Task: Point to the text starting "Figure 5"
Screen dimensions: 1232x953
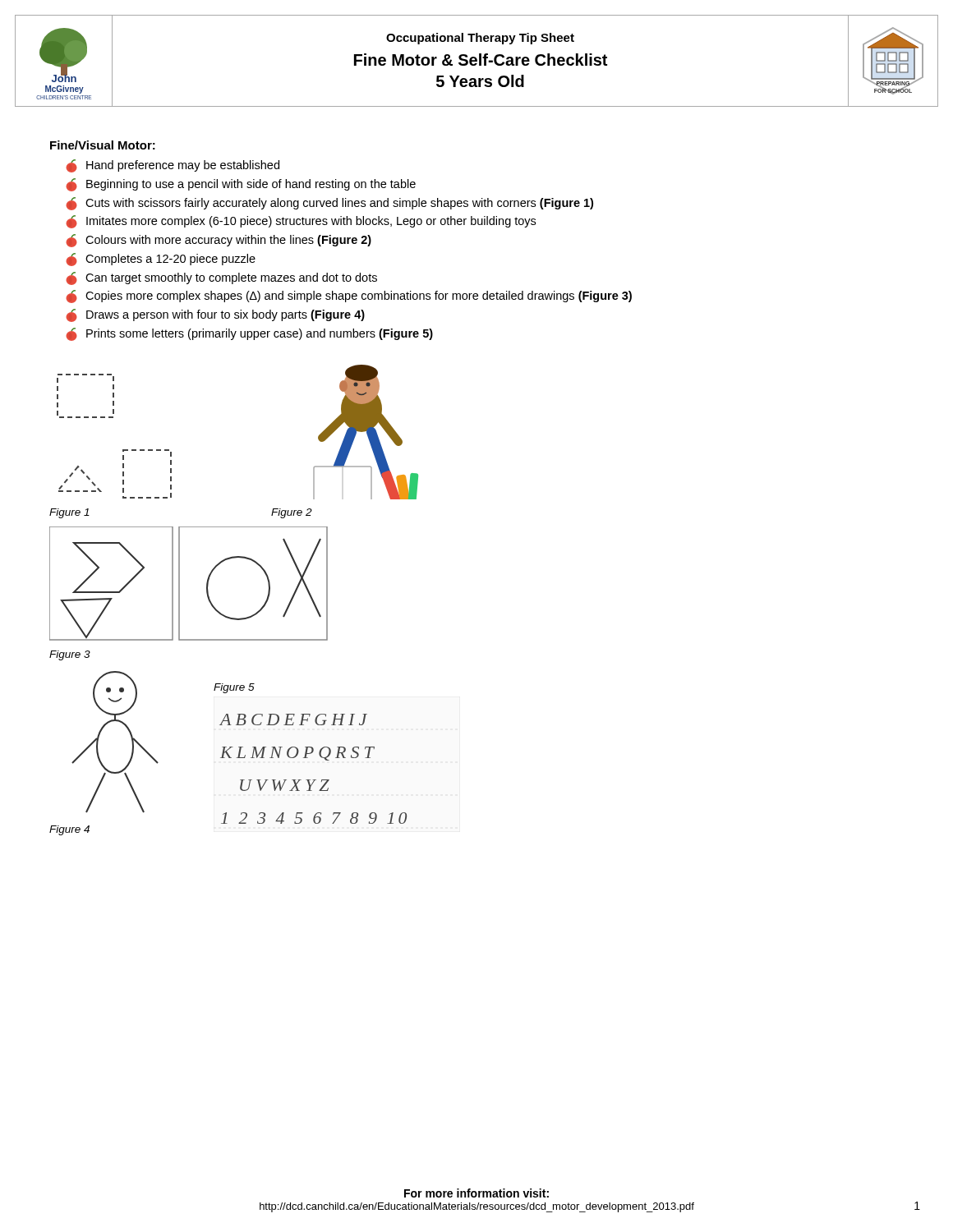Action: pos(234,687)
